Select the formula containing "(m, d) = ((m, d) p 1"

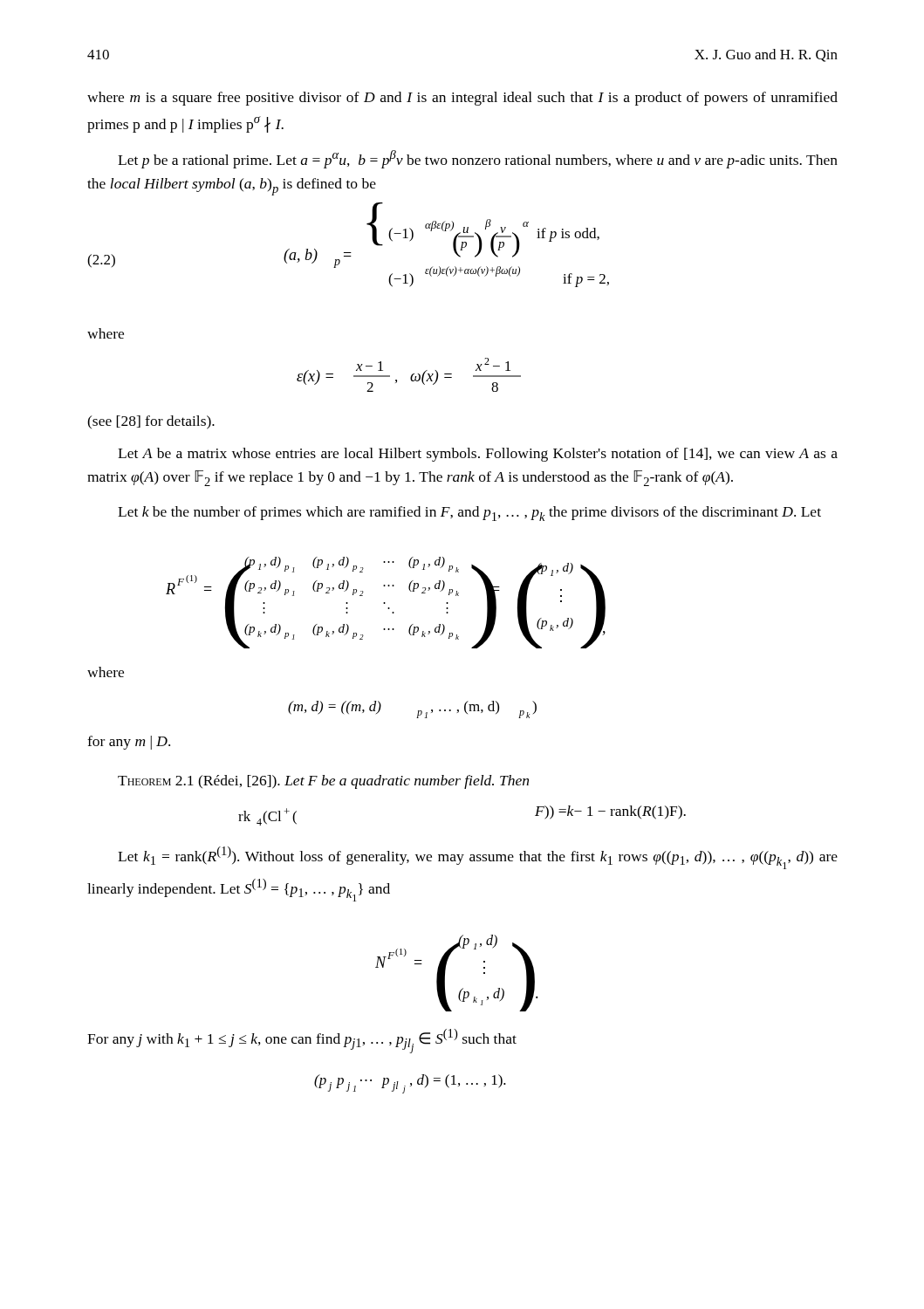[x=462, y=705]
